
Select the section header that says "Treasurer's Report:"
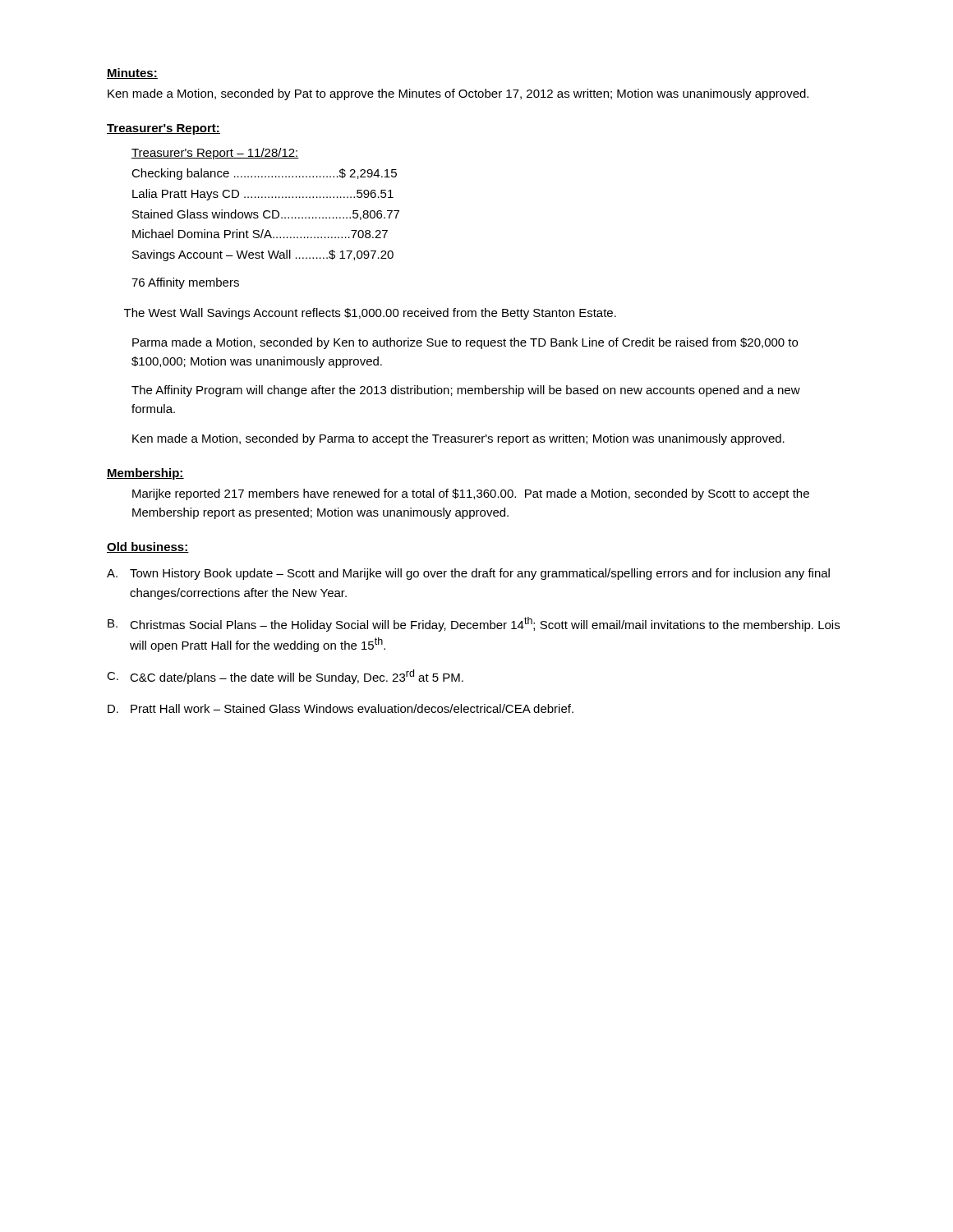[x=163, y=128]
